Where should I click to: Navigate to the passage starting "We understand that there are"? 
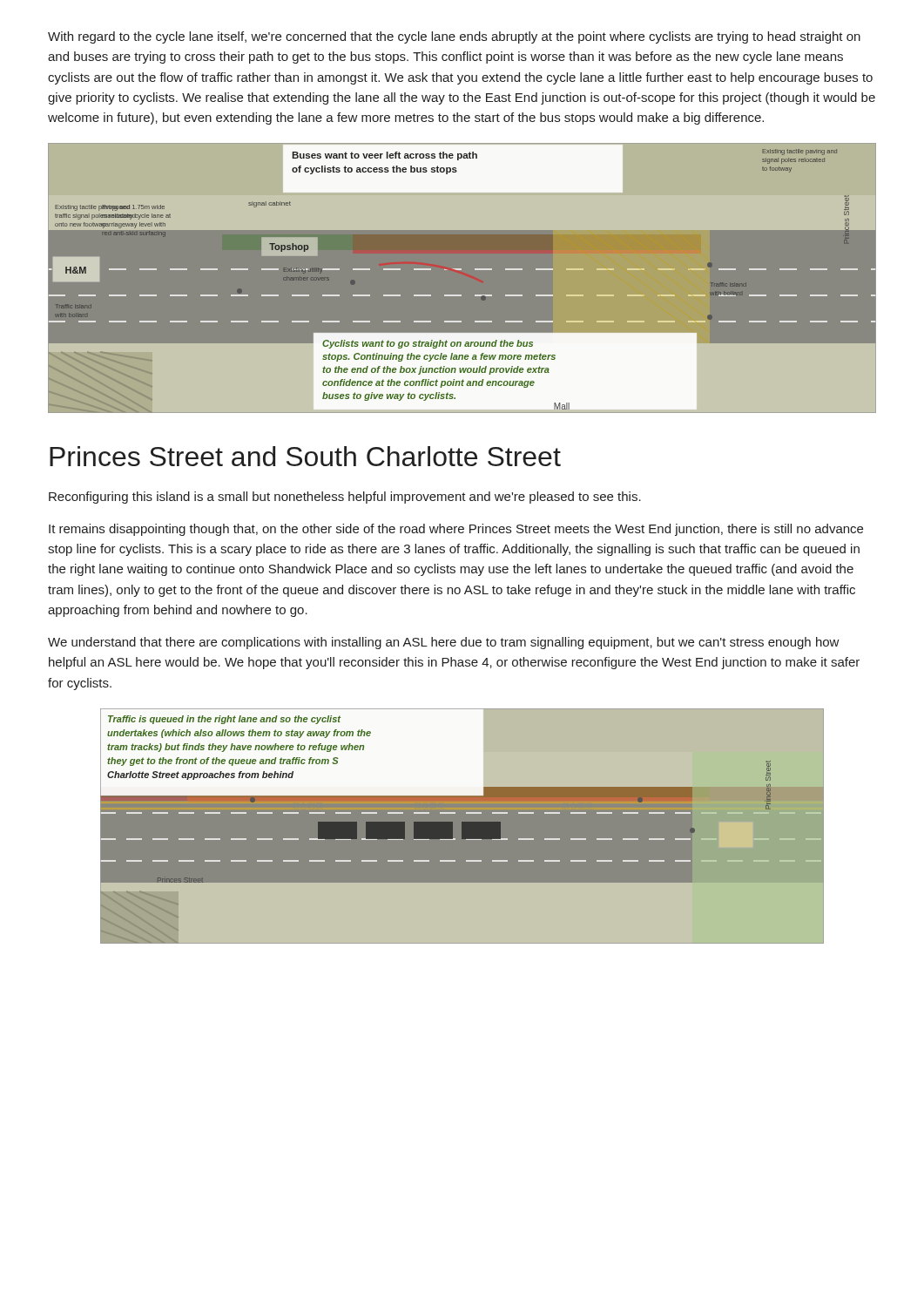click(x=454, y=662)
